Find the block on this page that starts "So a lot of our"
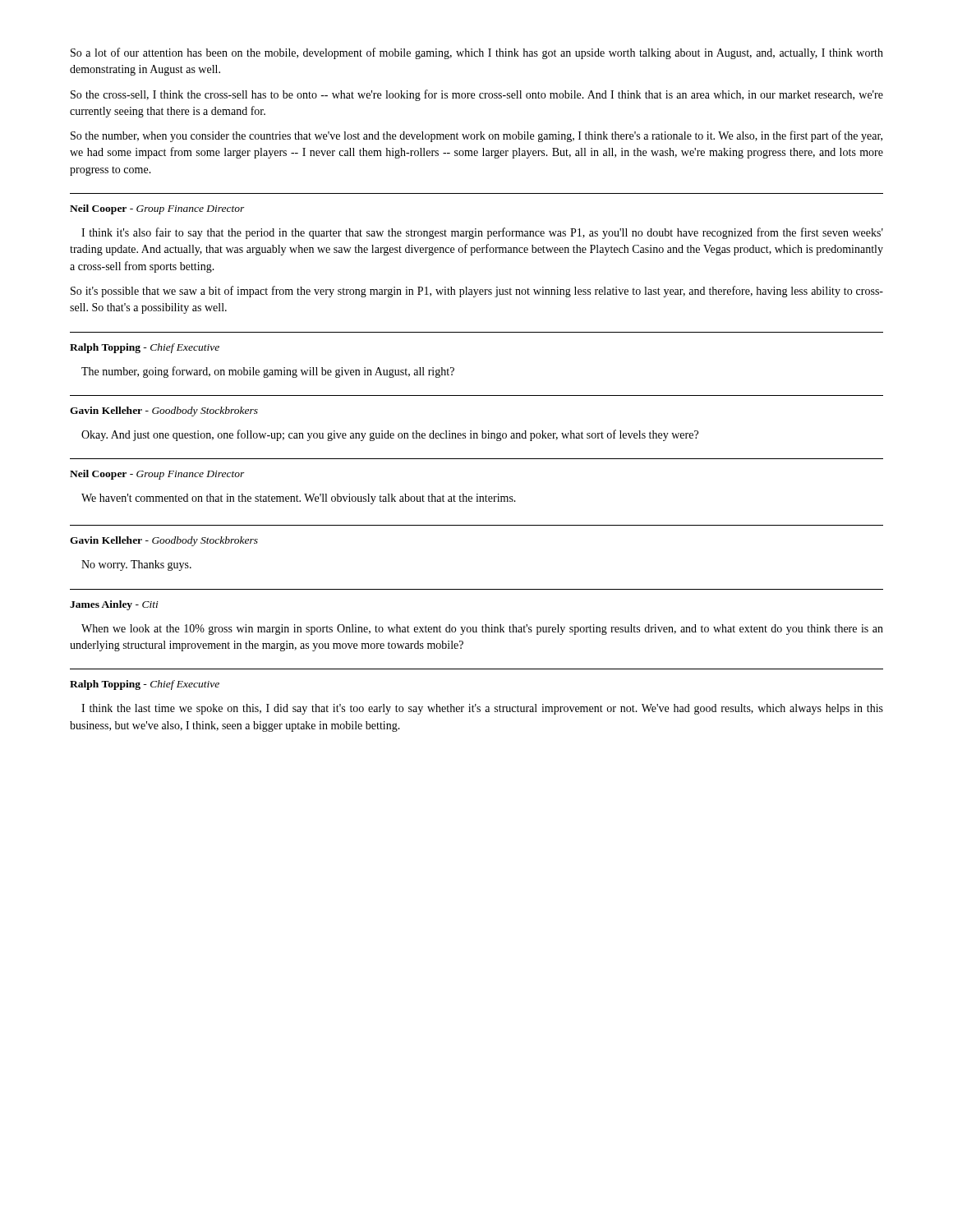 (476, 61)
